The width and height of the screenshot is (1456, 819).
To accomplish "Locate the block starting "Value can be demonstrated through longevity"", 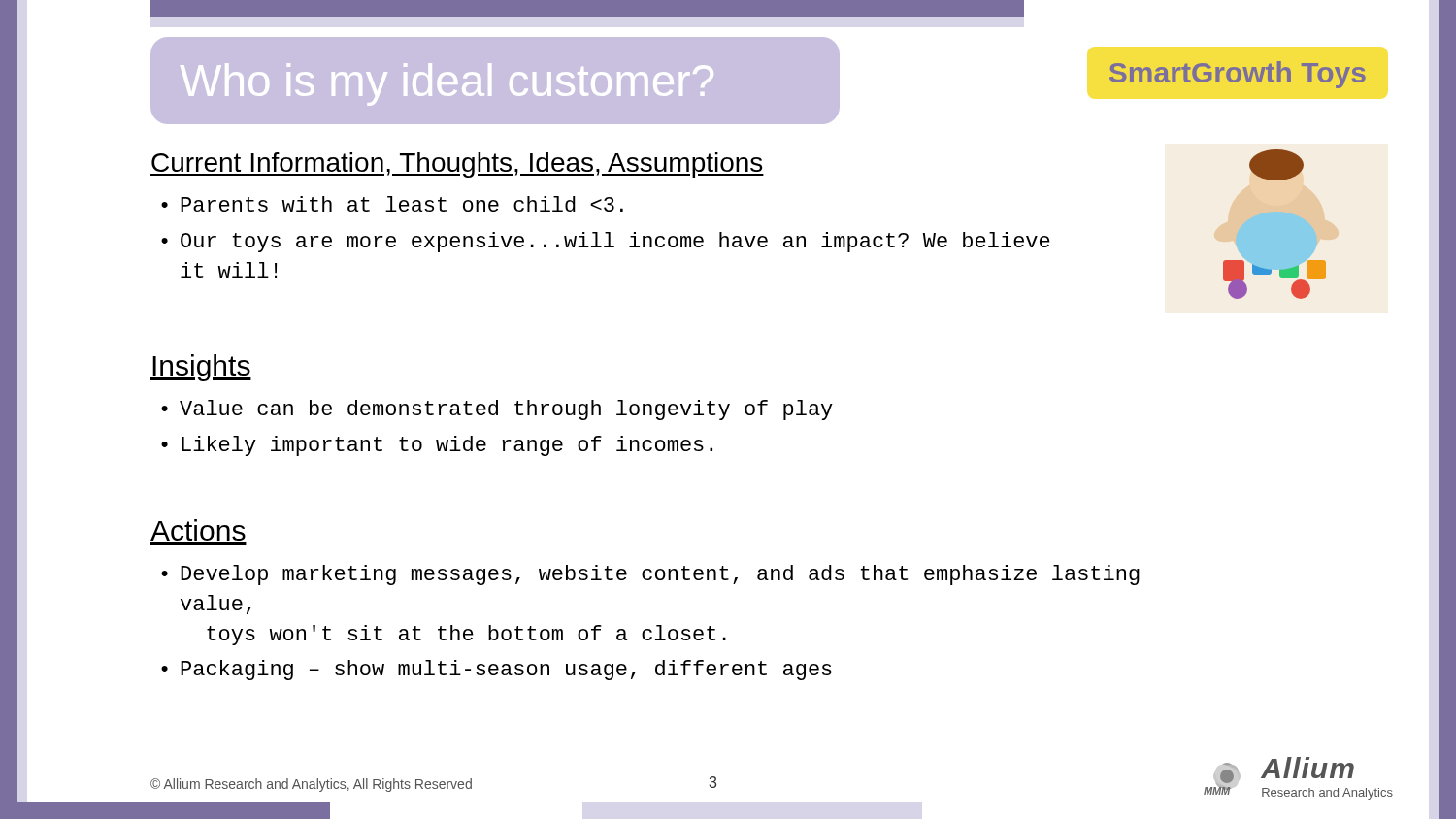I will (506, 410).
